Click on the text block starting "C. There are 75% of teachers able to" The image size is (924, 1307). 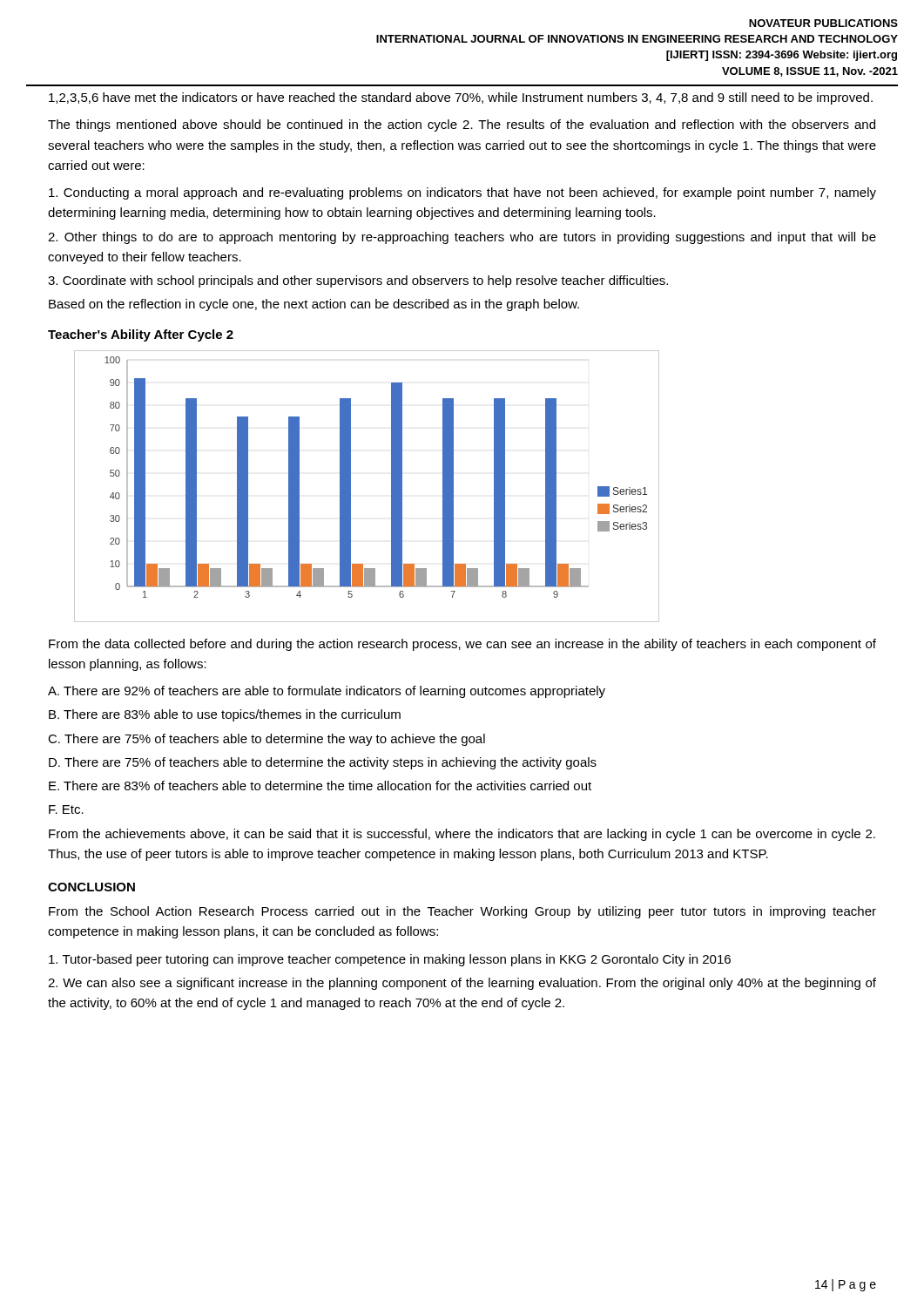click(267, 738)
